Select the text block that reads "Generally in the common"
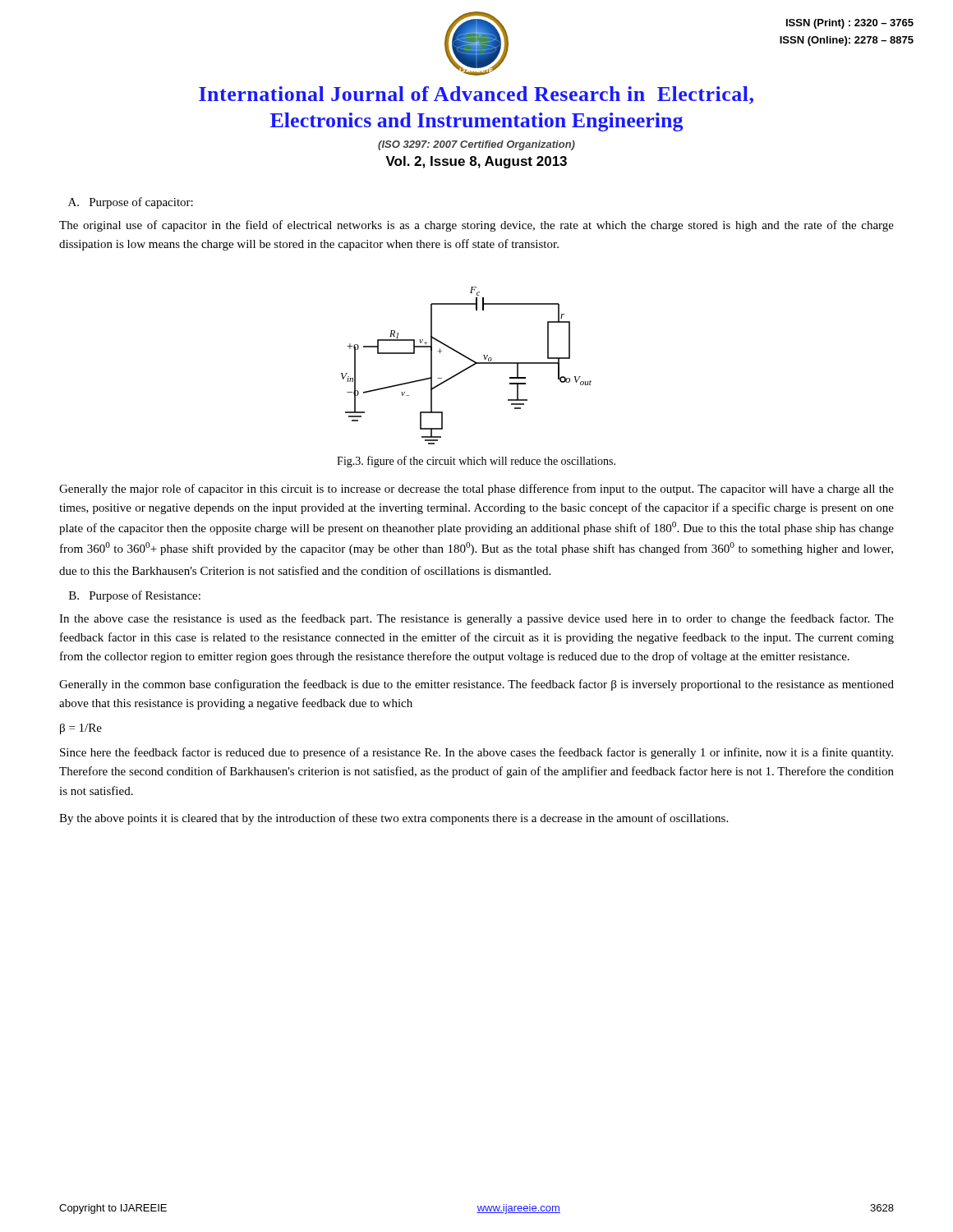This screenshot has width=953, height=1232. 476,693
